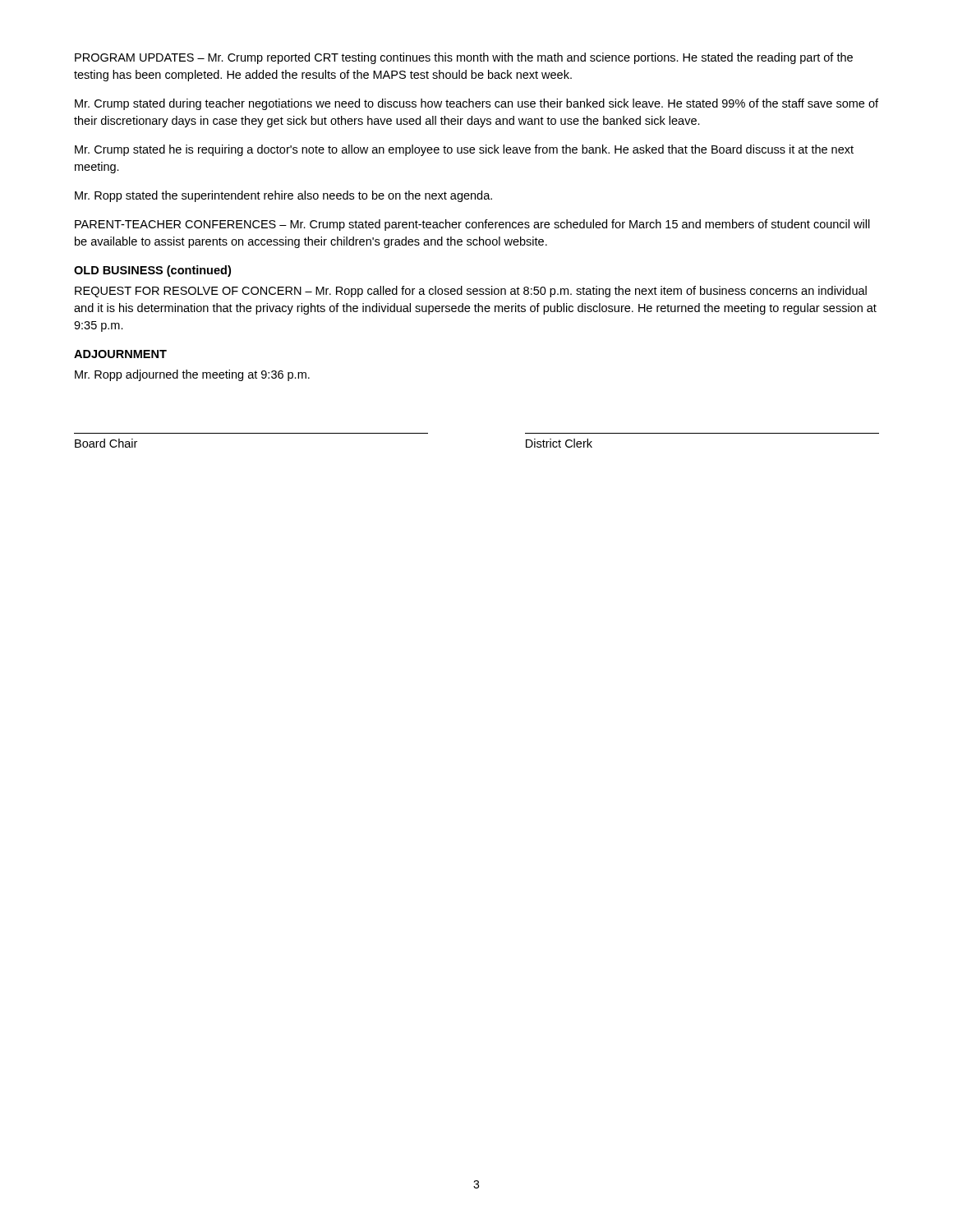
Task: Point to the block beginning "Mr. Ropp adjourned"
Action: coord(192,375)
